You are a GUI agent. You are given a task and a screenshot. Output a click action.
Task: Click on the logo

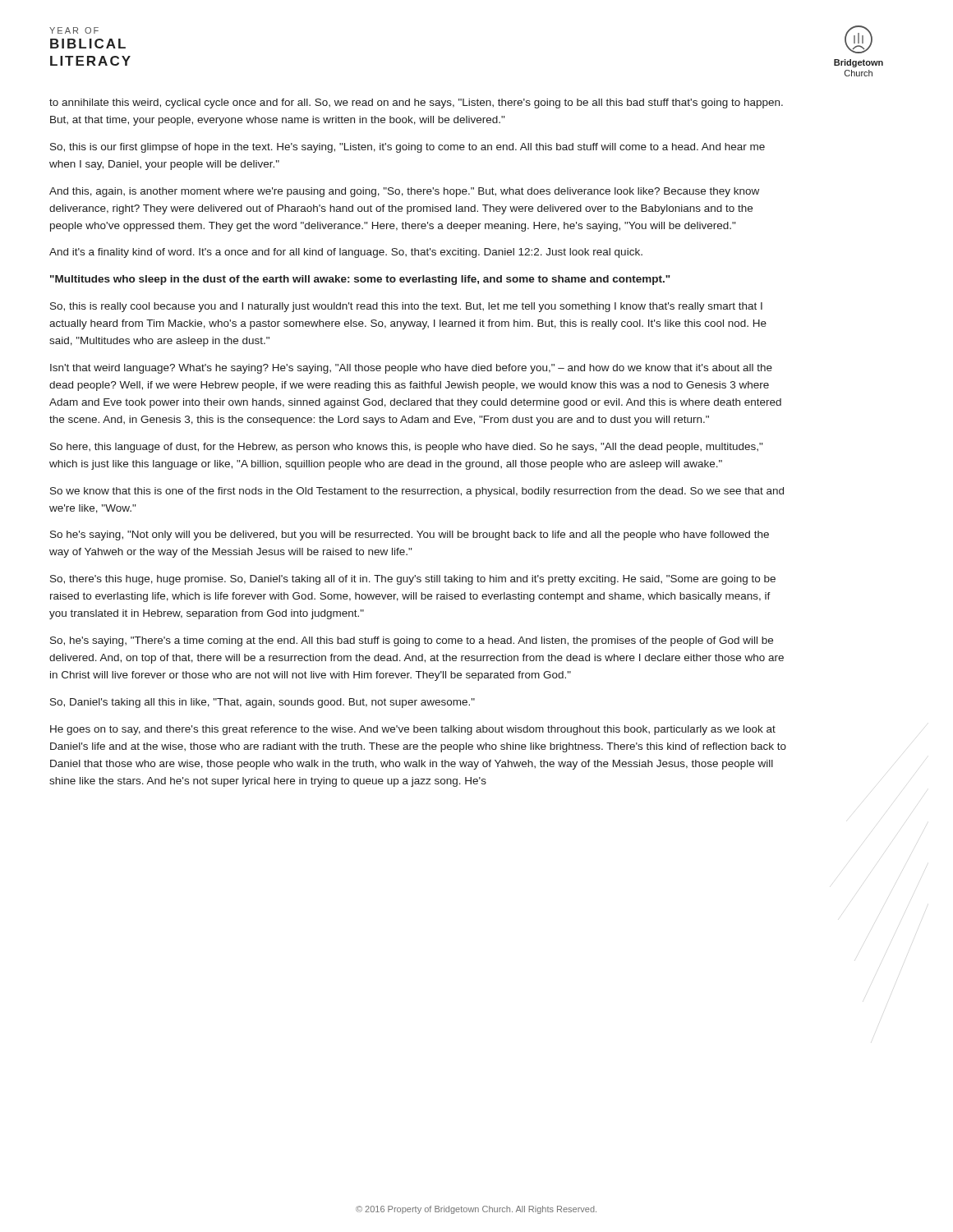click(x=859, y=53)
